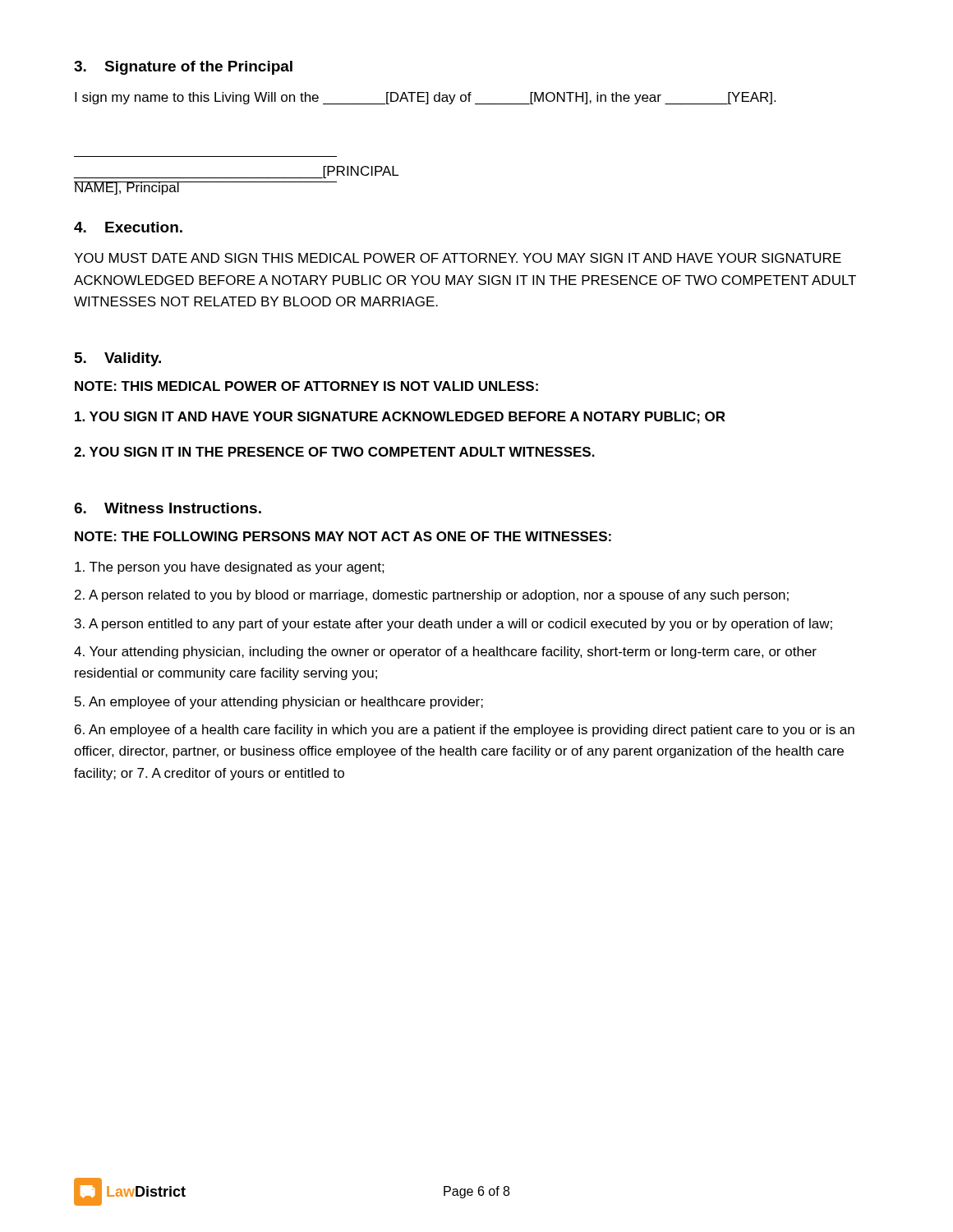Locate the text "5. Validity."

pos(118,358)
